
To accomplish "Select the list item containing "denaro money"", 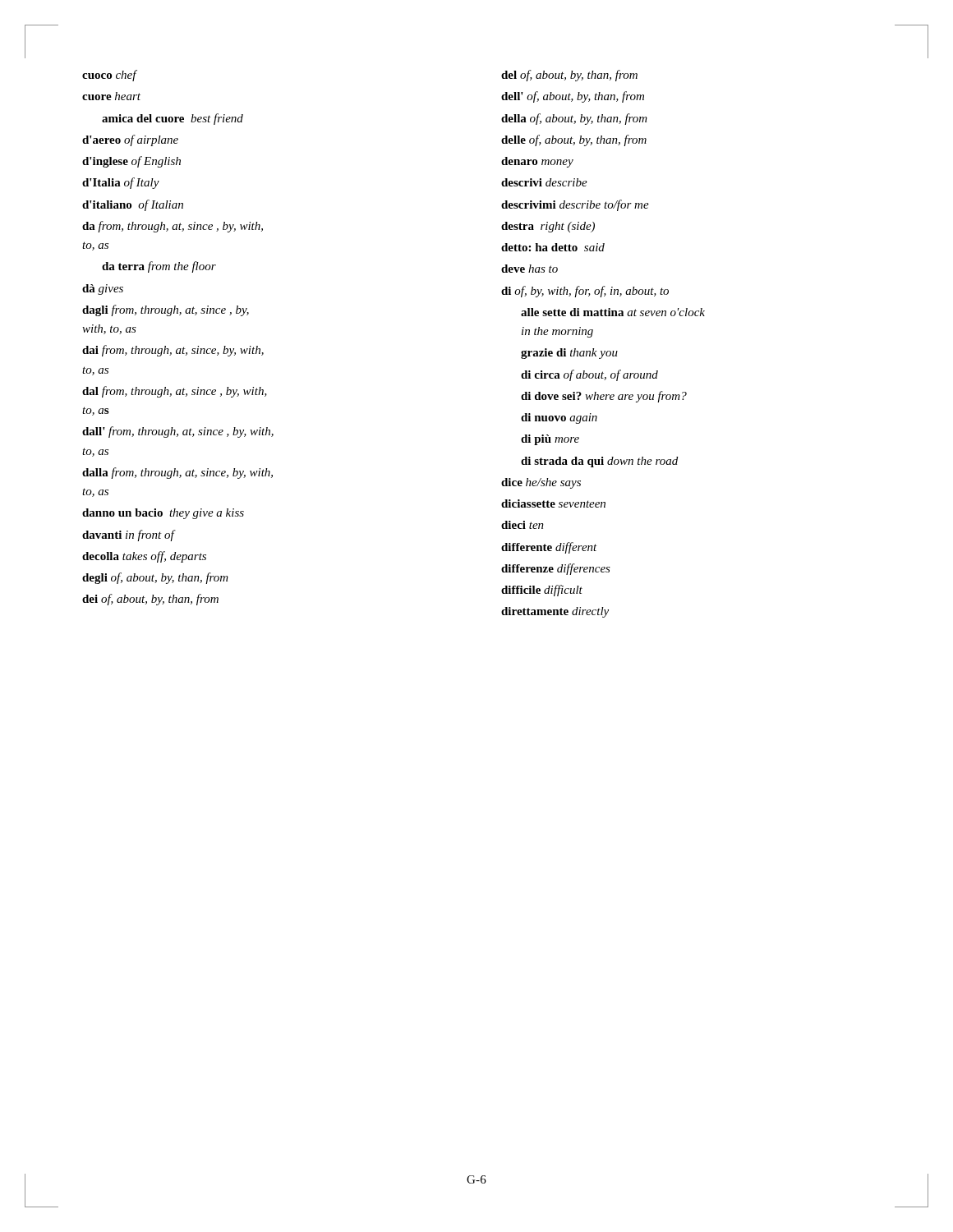I will pos(537,161).
